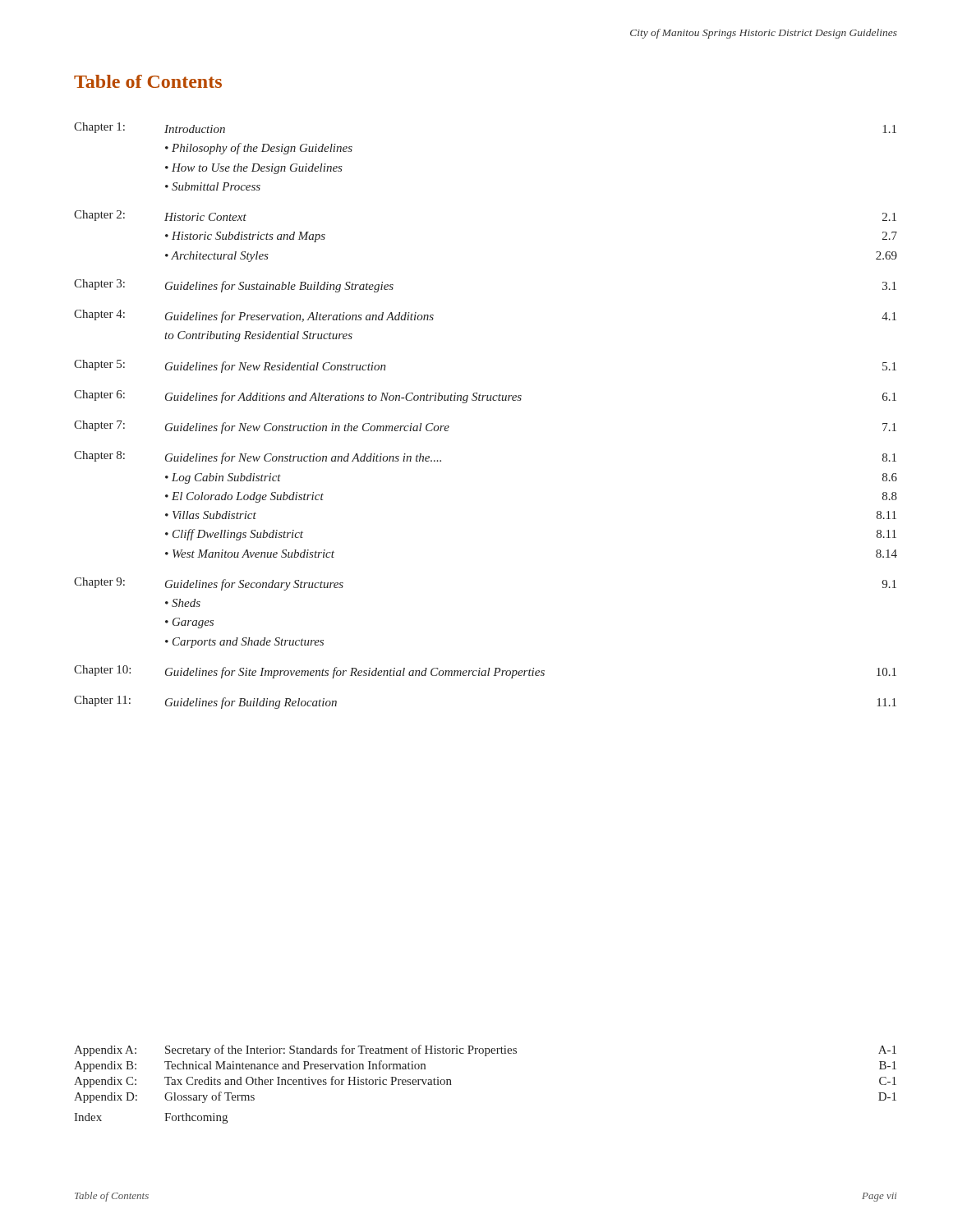Select the passage starting "Chapter 3: Guidelines for Sustainable Building Strategies"
Image resolution: width=953 pixels, height=1232 pixels.
(104, 285)
